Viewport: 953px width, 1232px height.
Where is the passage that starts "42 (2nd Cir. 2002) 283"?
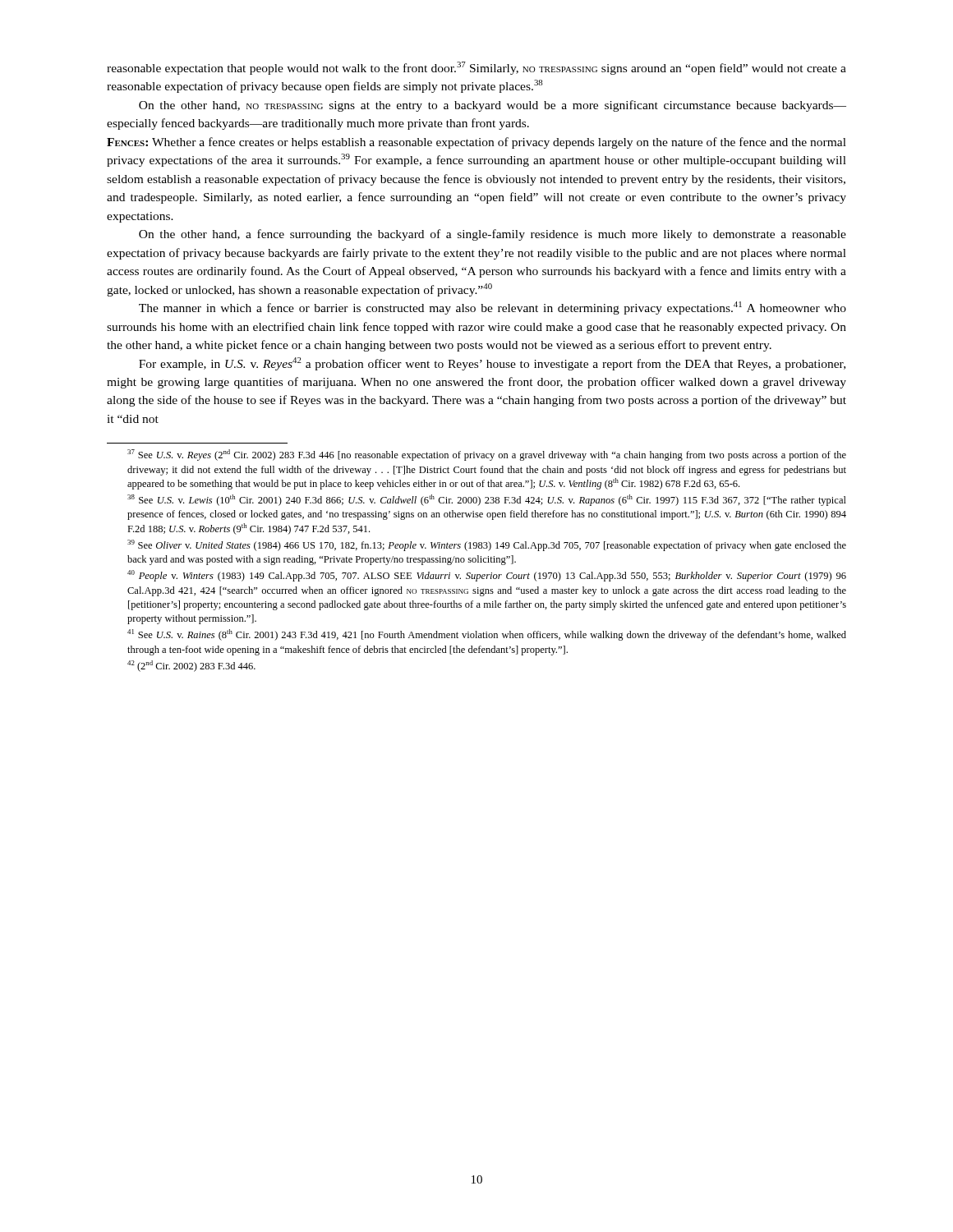coord(191,666)
